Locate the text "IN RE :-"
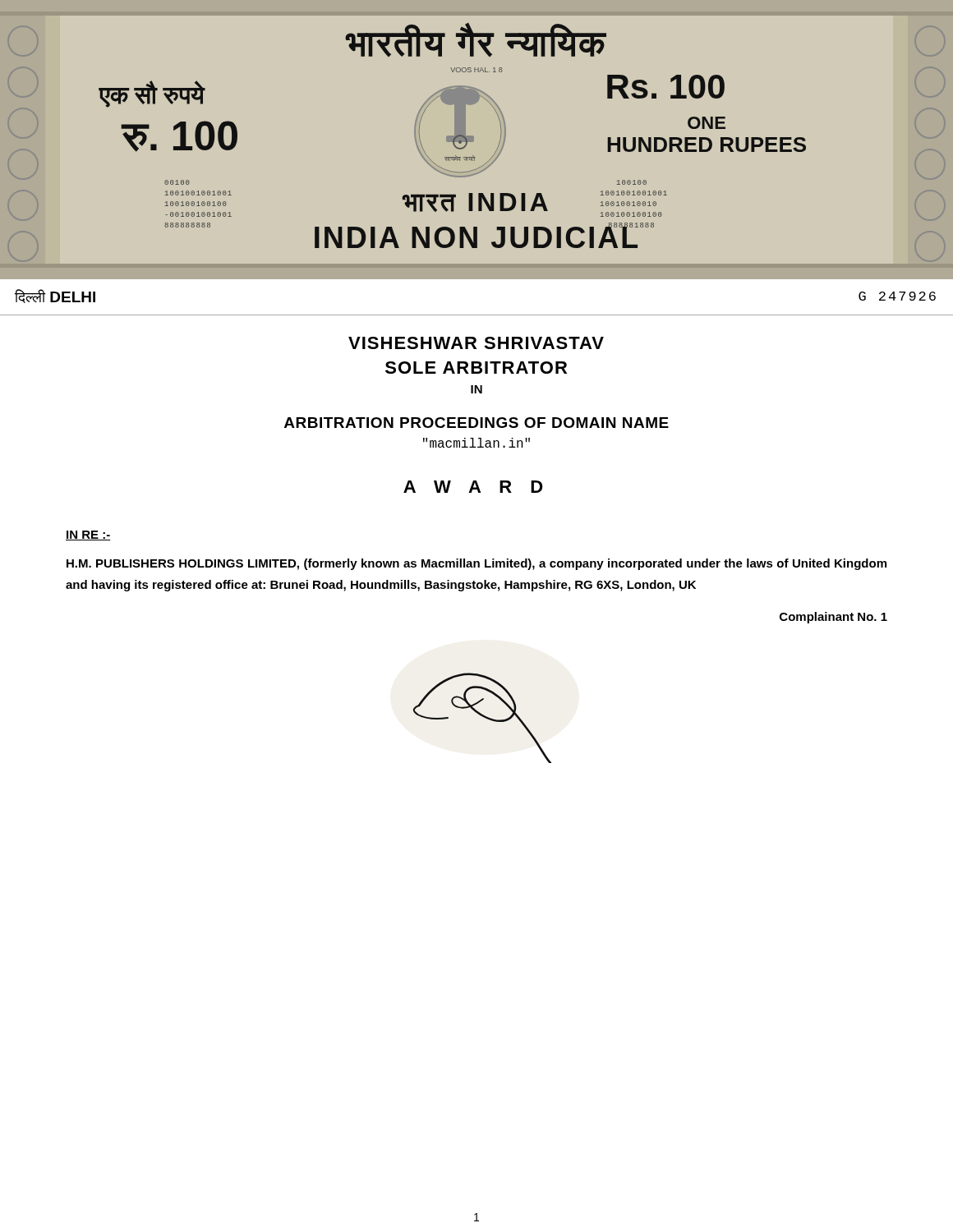 click(88, 534)
